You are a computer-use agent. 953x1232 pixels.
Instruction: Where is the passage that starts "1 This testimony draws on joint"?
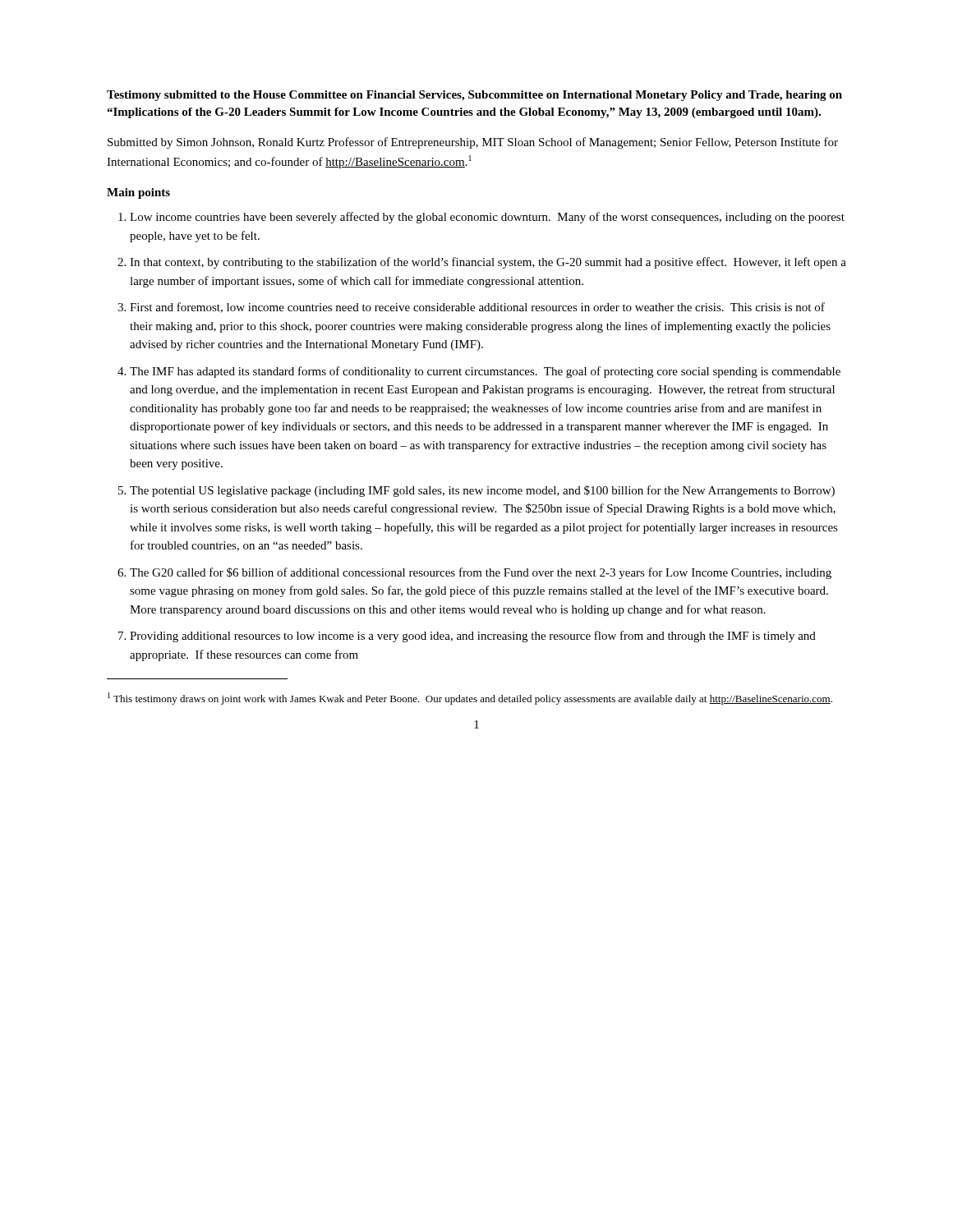(476, 698)
